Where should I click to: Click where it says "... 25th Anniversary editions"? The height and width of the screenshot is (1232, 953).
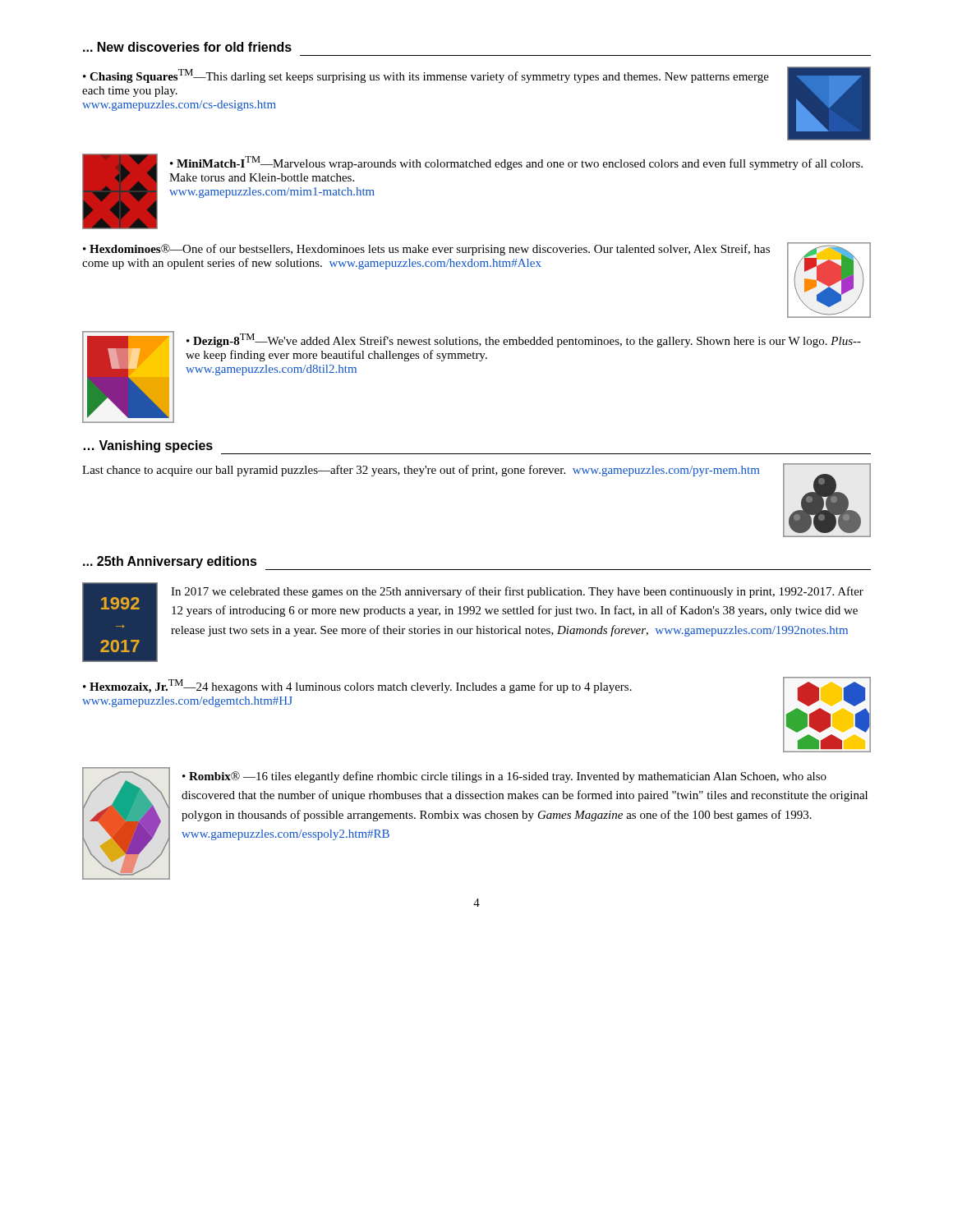[476, 562]
